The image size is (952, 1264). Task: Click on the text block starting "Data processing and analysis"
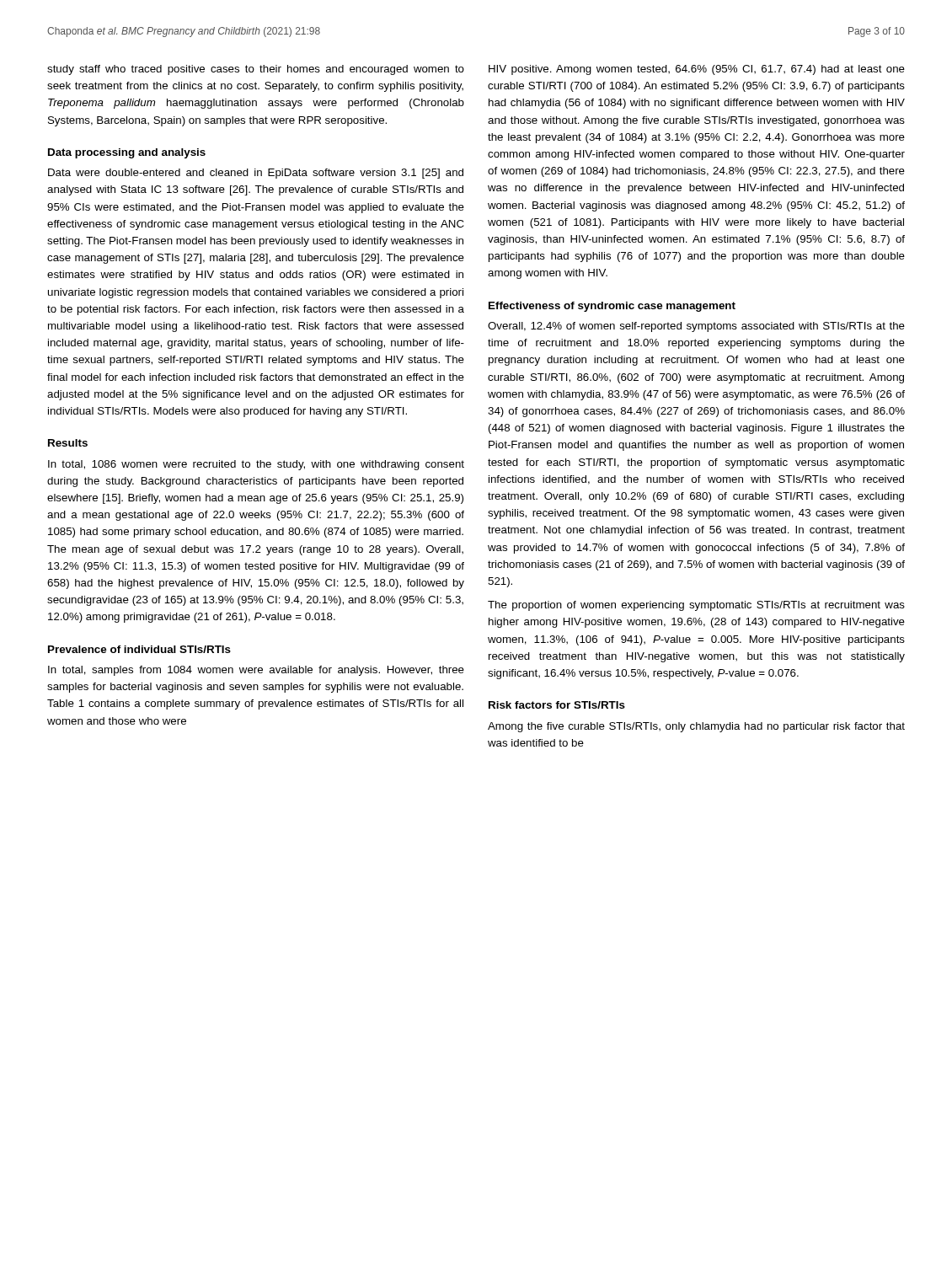(x=127, y=152)
